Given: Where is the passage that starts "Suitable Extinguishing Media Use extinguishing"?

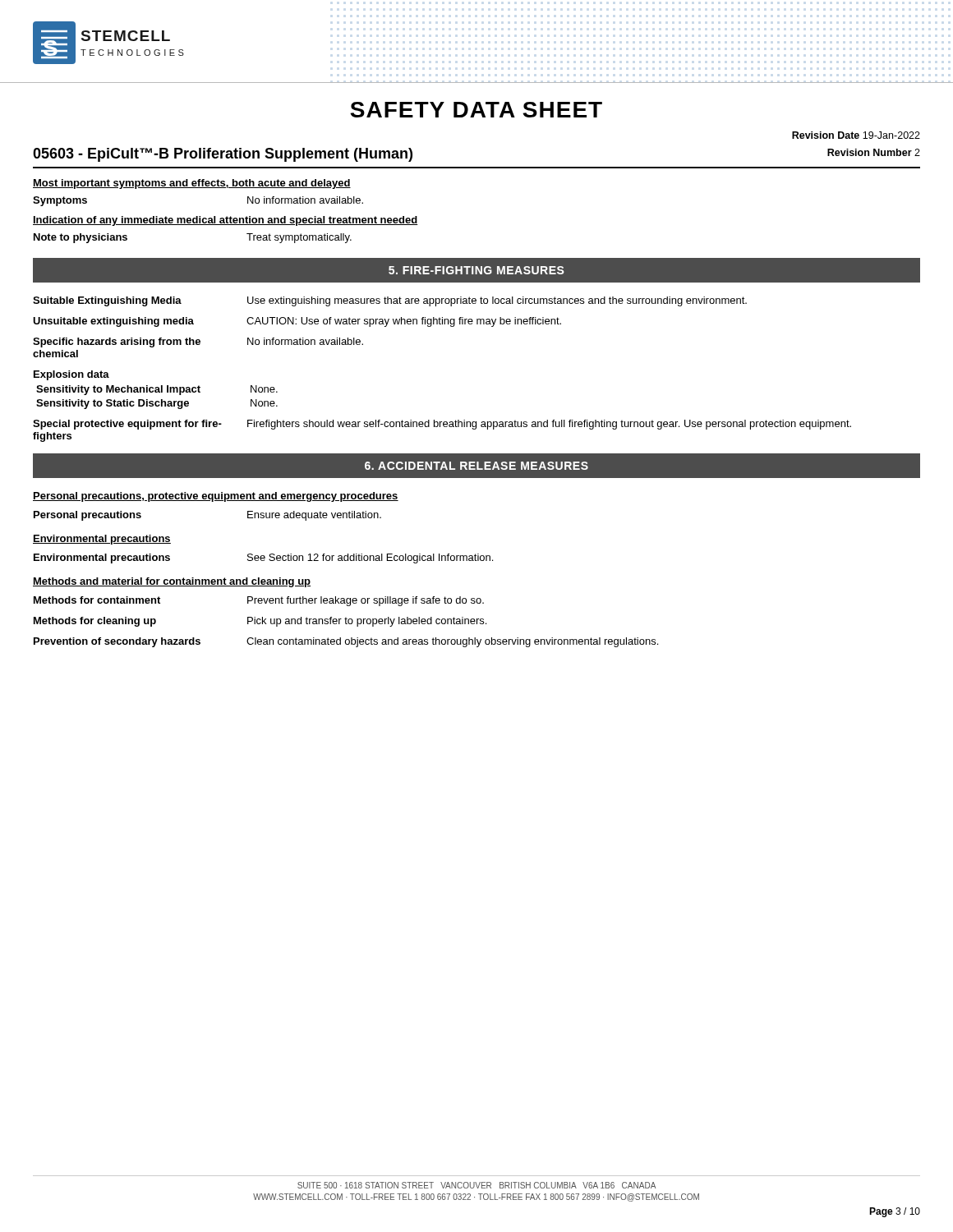Looking at the screenshot, I should (x=390, y=300).
